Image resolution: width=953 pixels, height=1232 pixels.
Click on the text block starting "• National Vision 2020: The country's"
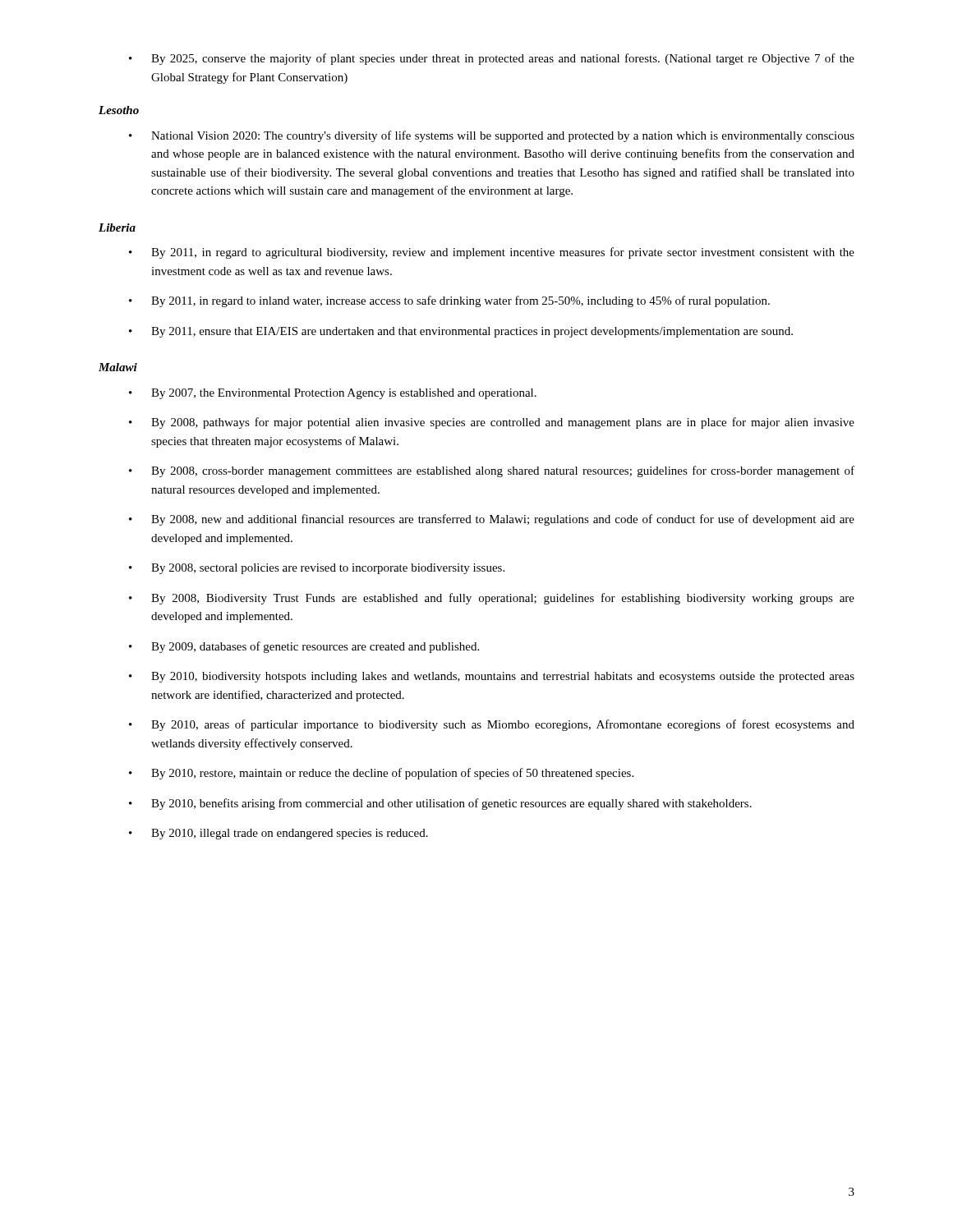click(491, 163)
